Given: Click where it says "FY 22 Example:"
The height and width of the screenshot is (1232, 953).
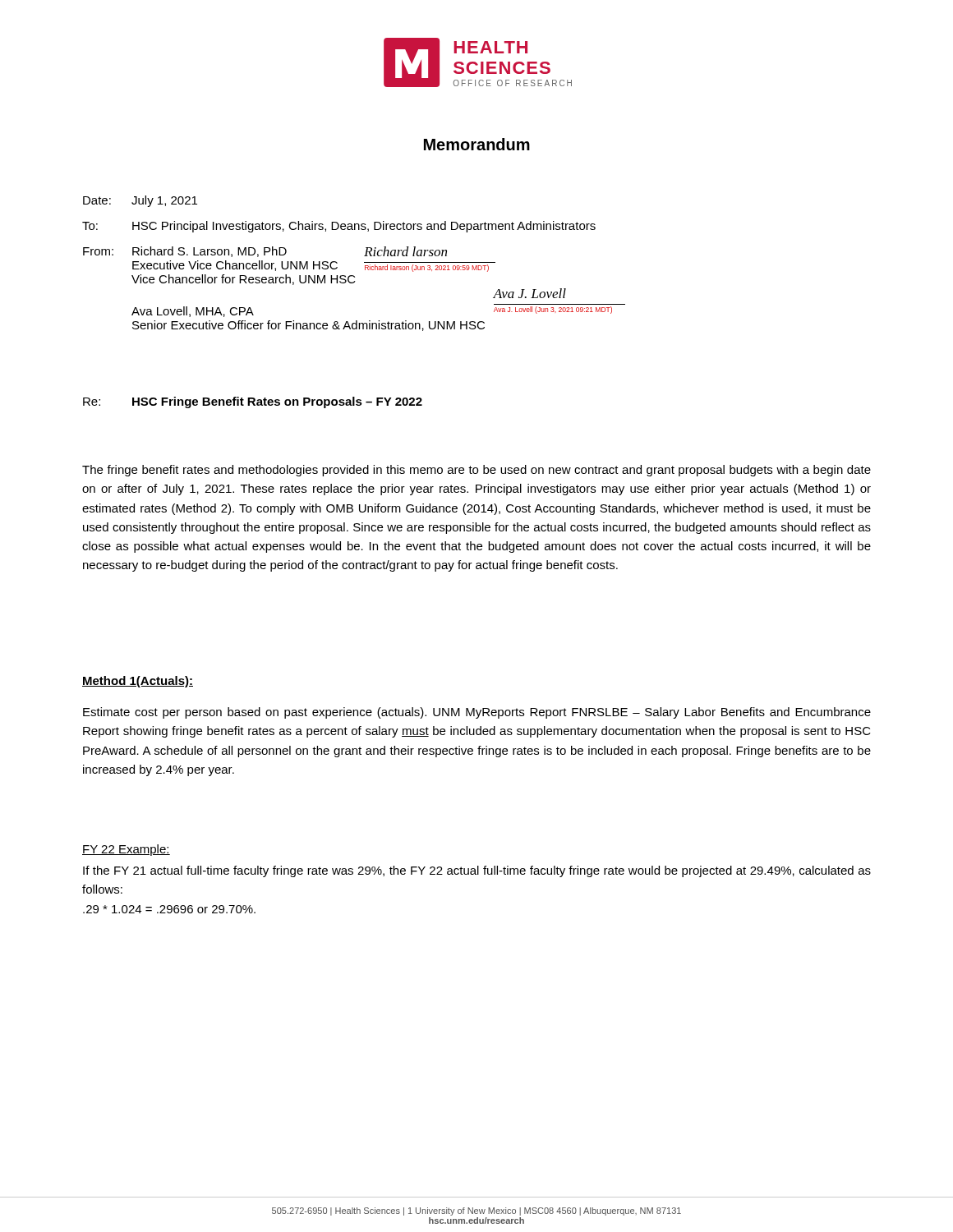Looking at the screenshot, I should click(126, 849).
